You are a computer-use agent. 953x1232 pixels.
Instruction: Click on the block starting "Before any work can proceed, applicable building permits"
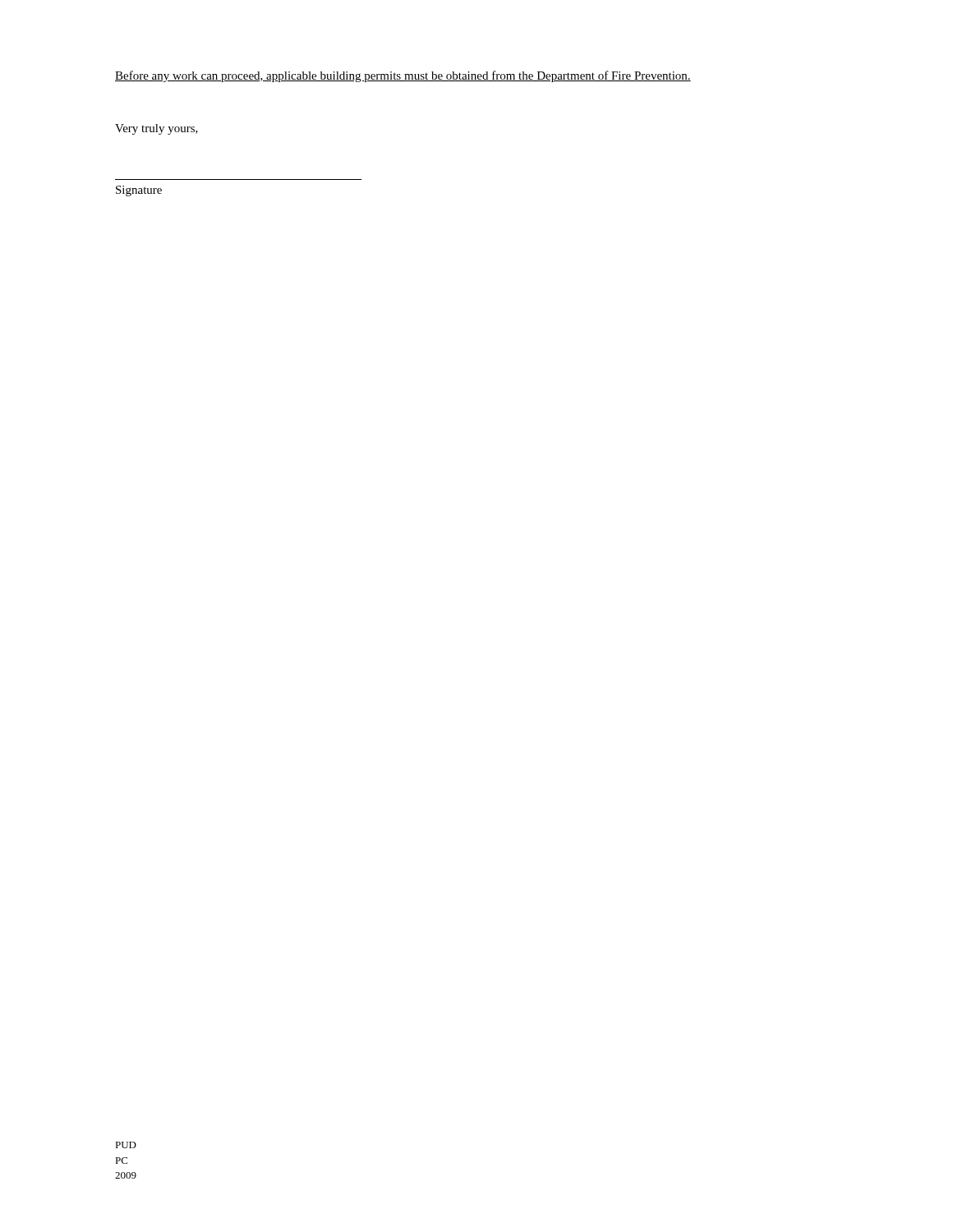click(x=403, y=76)
